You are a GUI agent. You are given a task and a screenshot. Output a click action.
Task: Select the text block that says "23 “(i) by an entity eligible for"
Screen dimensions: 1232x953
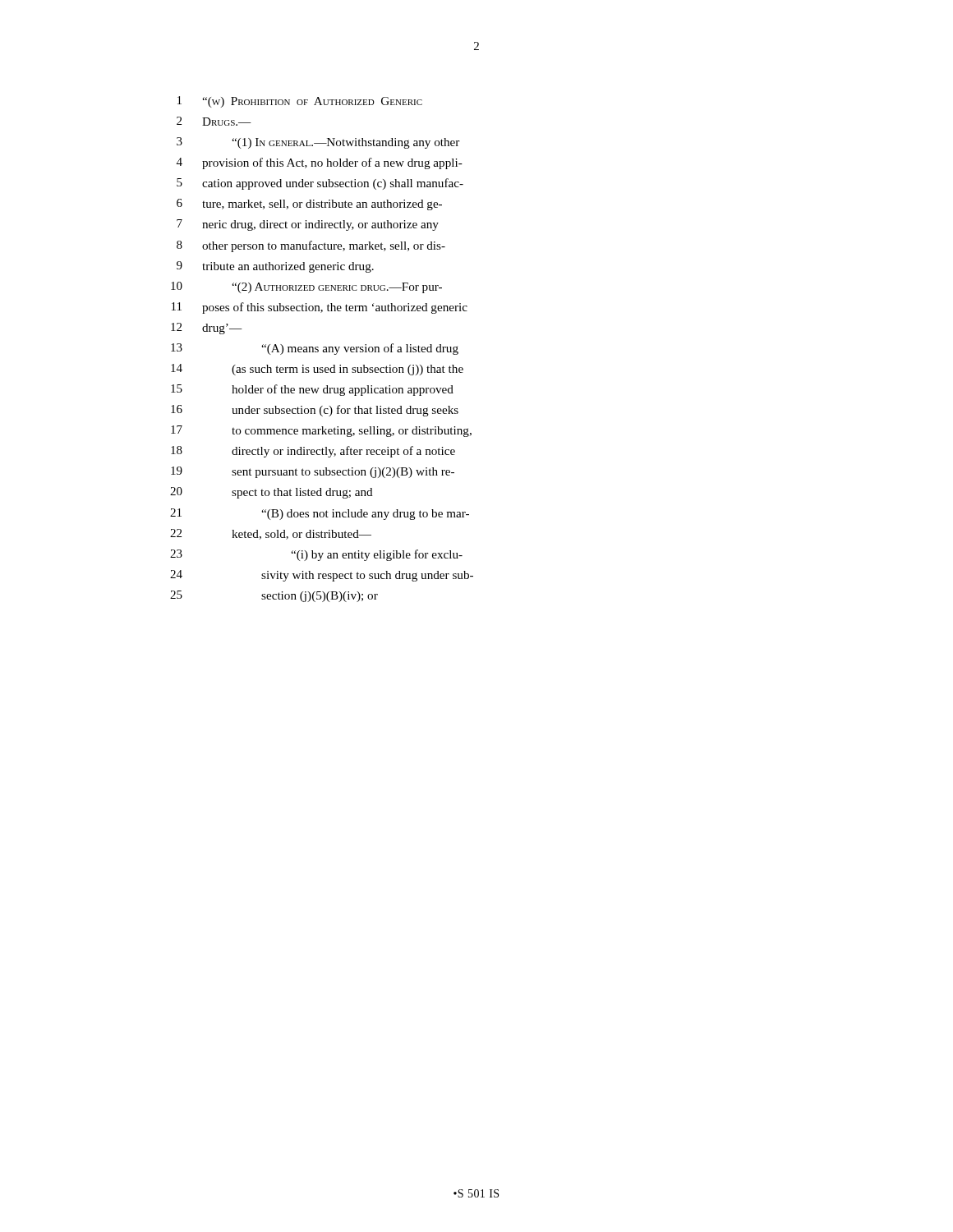click(x=316, y=555)
